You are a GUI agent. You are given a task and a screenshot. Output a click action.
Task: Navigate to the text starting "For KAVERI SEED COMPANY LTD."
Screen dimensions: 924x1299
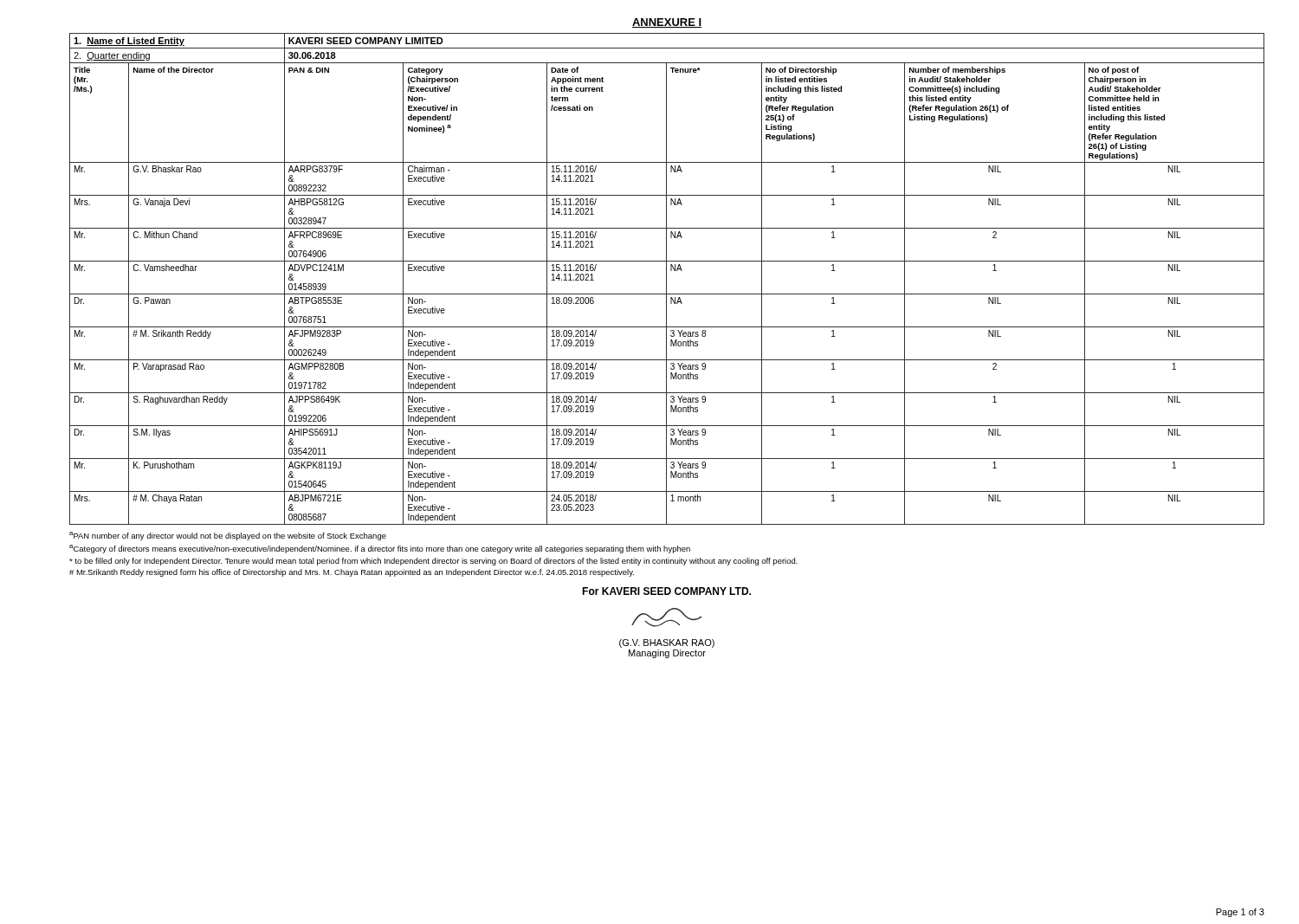[x=667, y=591]
